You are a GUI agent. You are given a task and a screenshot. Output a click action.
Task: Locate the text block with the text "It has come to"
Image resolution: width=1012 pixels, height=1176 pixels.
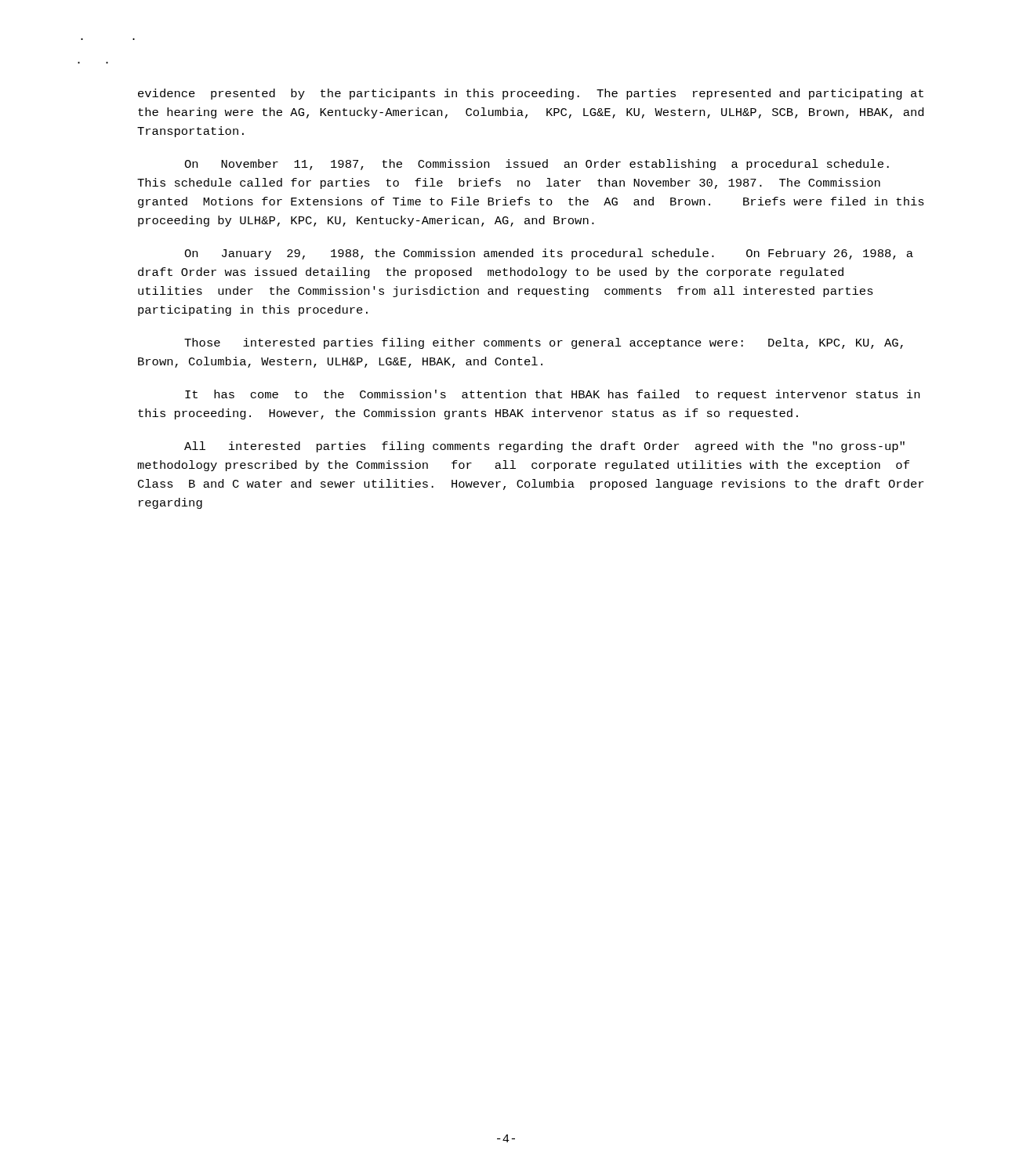point(529,405)
